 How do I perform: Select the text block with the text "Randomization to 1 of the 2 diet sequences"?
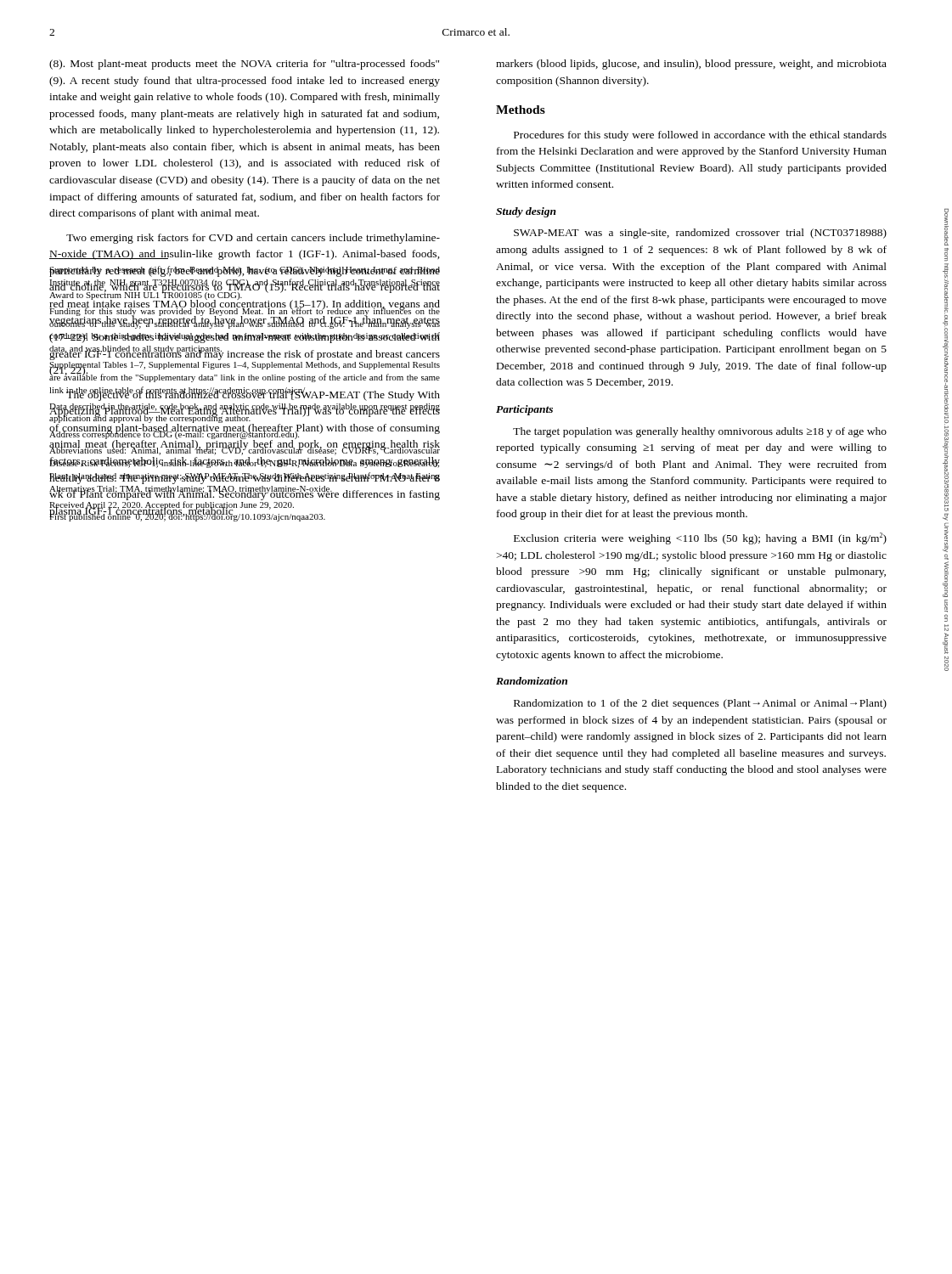click(x=691, y=745)
